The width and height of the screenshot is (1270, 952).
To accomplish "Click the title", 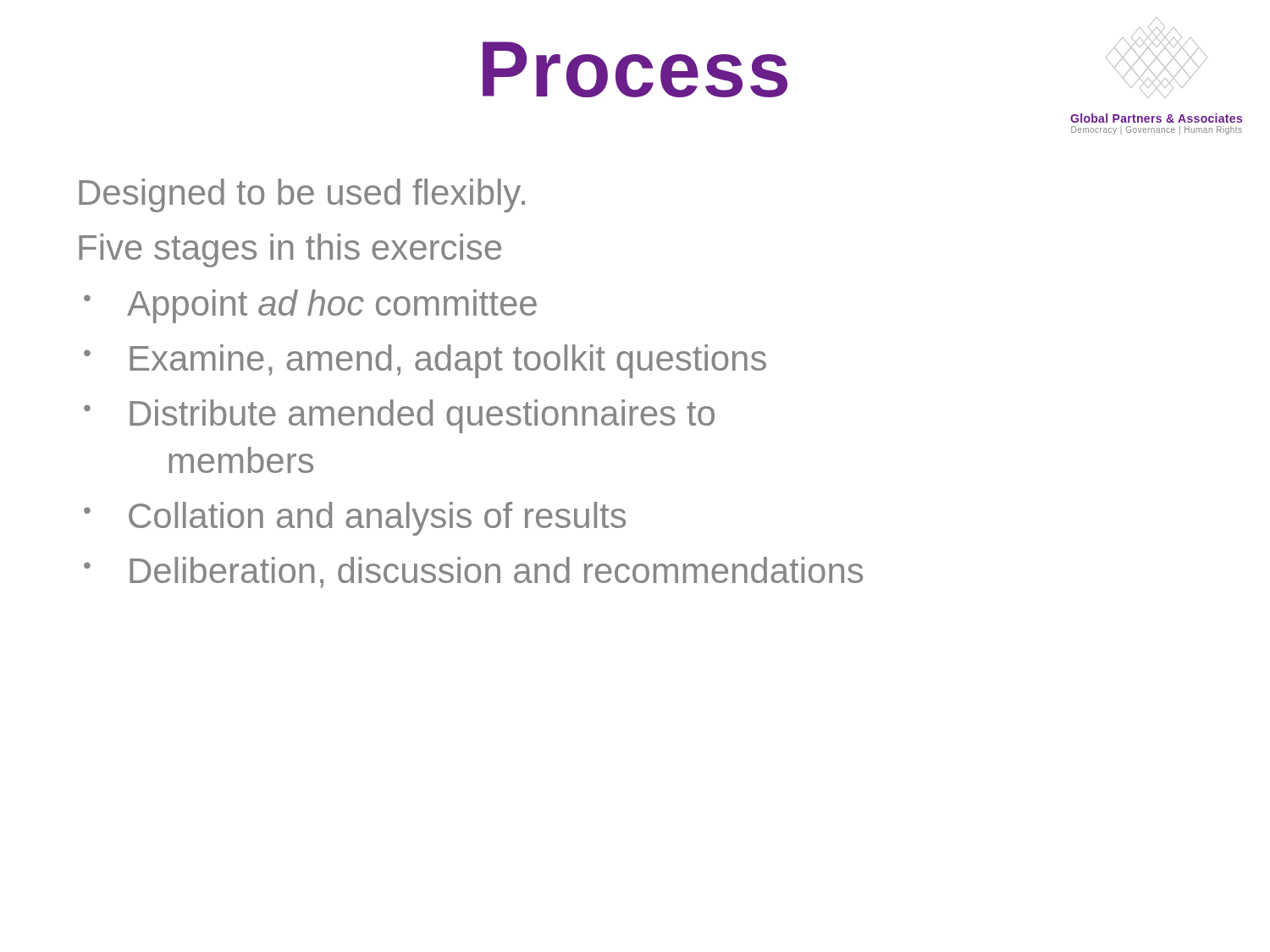I will tap(635, 69).
